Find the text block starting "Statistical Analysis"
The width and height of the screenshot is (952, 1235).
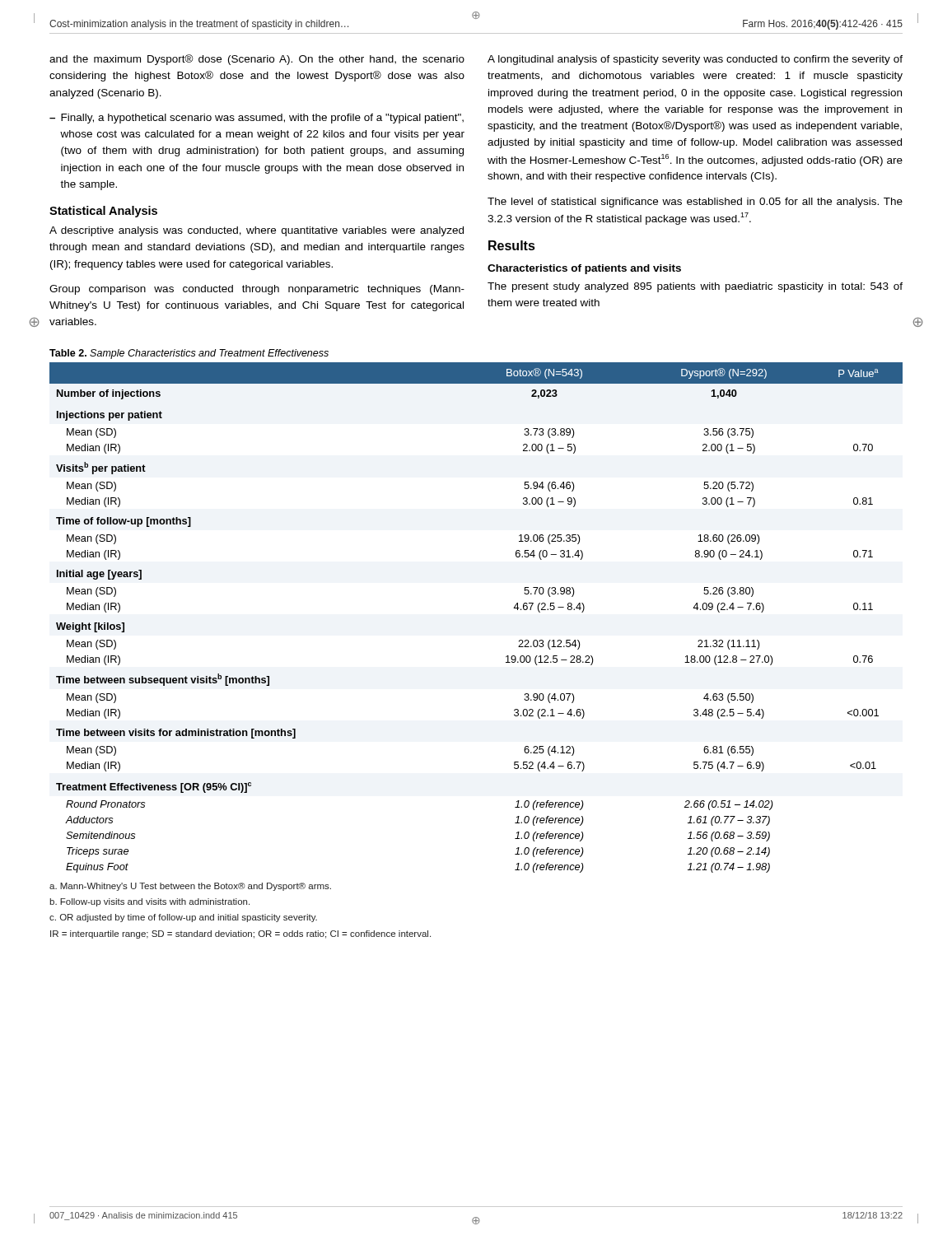pos(104,211)
